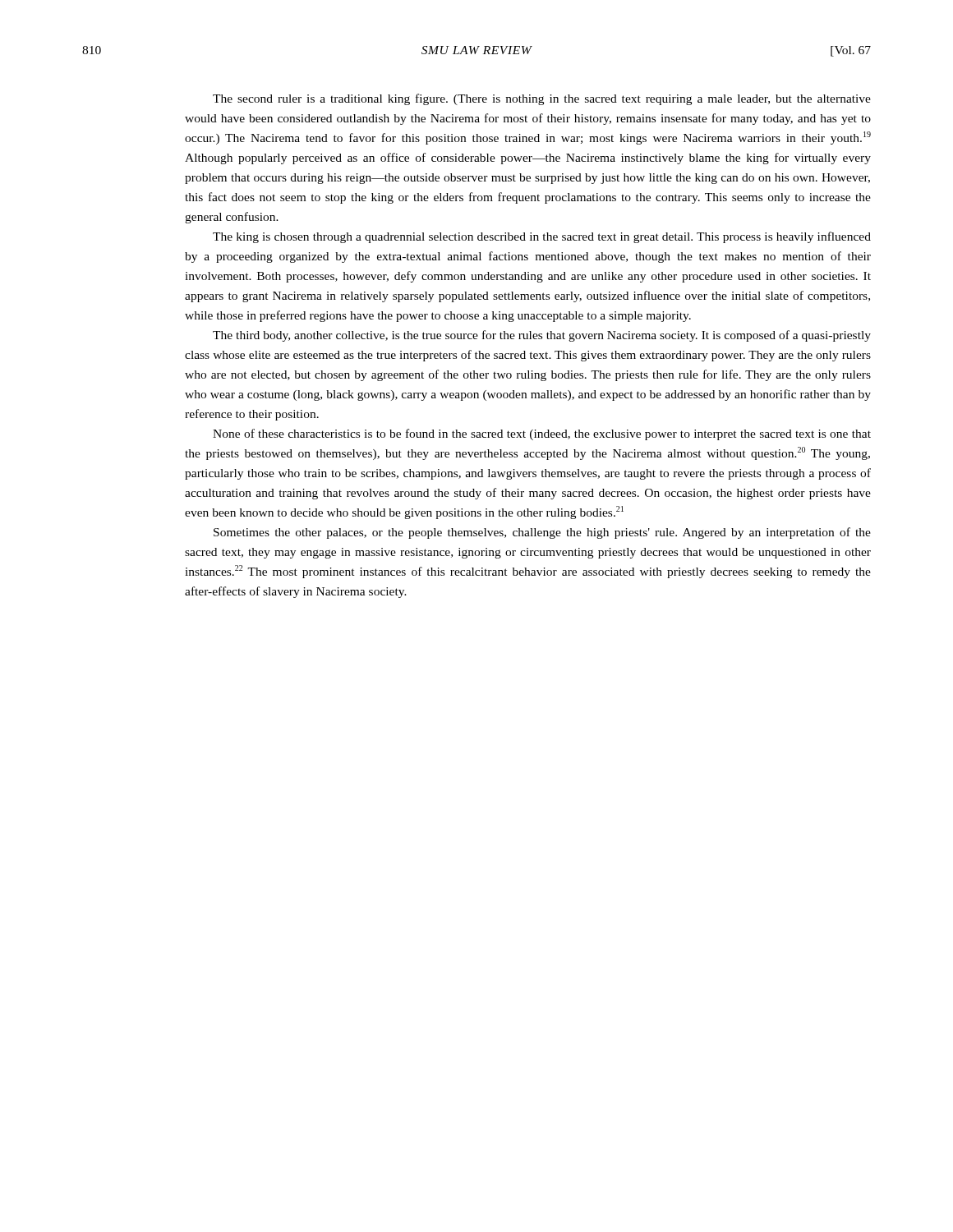Locate the block of text that opens with "The second ruler is a traditional king"

click(x=528, y=158)
